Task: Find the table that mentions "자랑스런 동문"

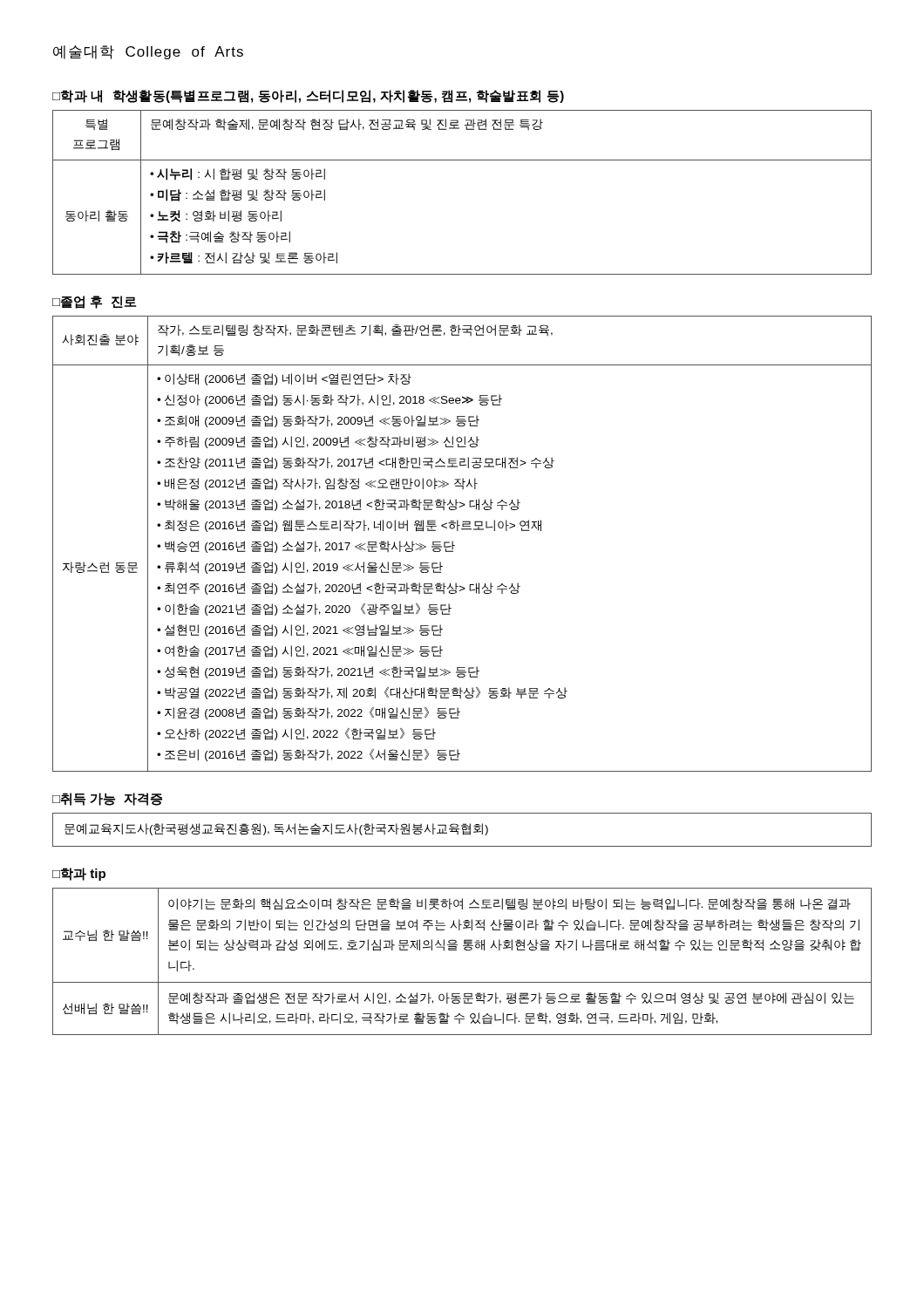Action: click(x=462, y=544)
